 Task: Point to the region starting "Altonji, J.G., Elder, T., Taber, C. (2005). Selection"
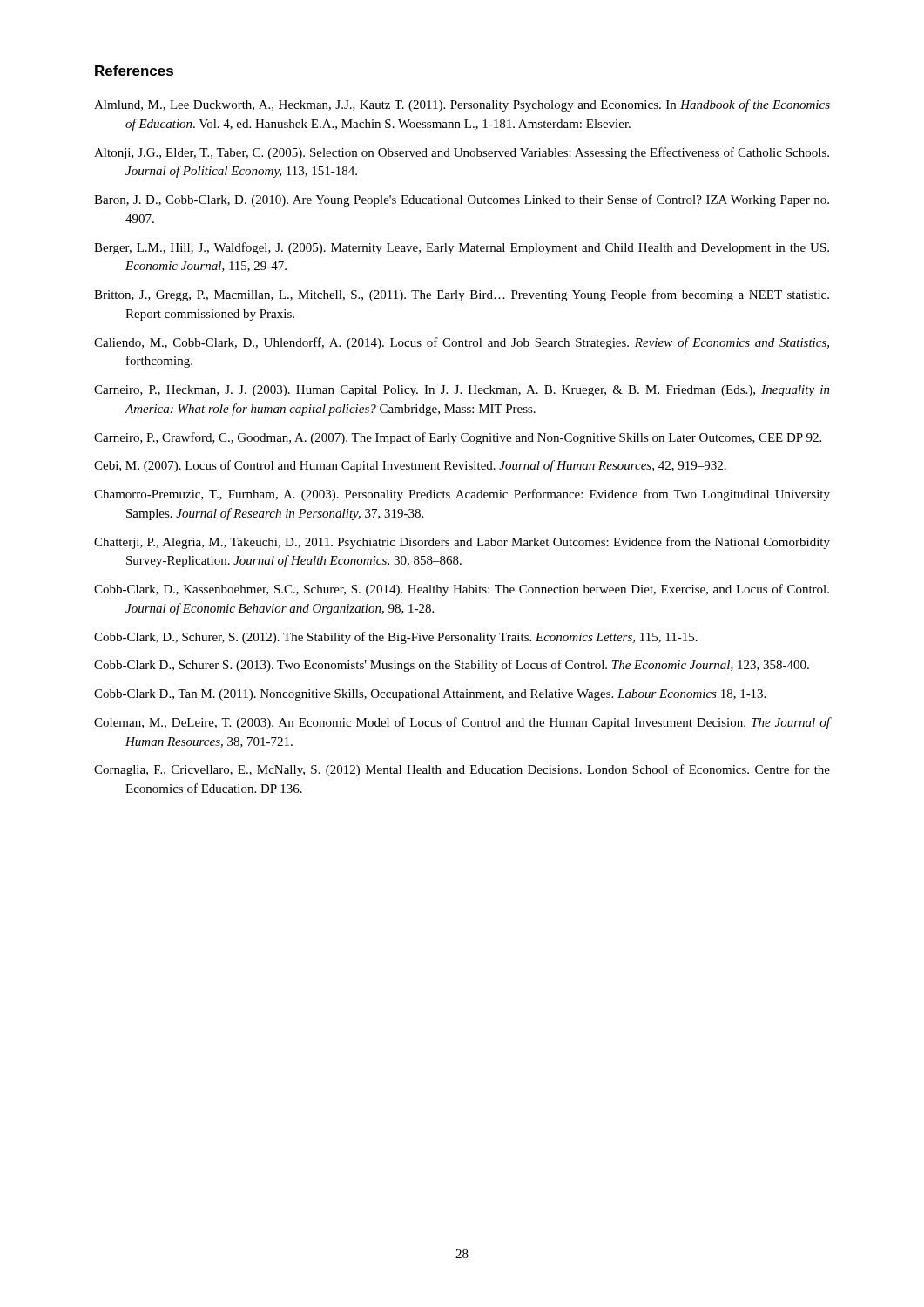coord(462,162)
